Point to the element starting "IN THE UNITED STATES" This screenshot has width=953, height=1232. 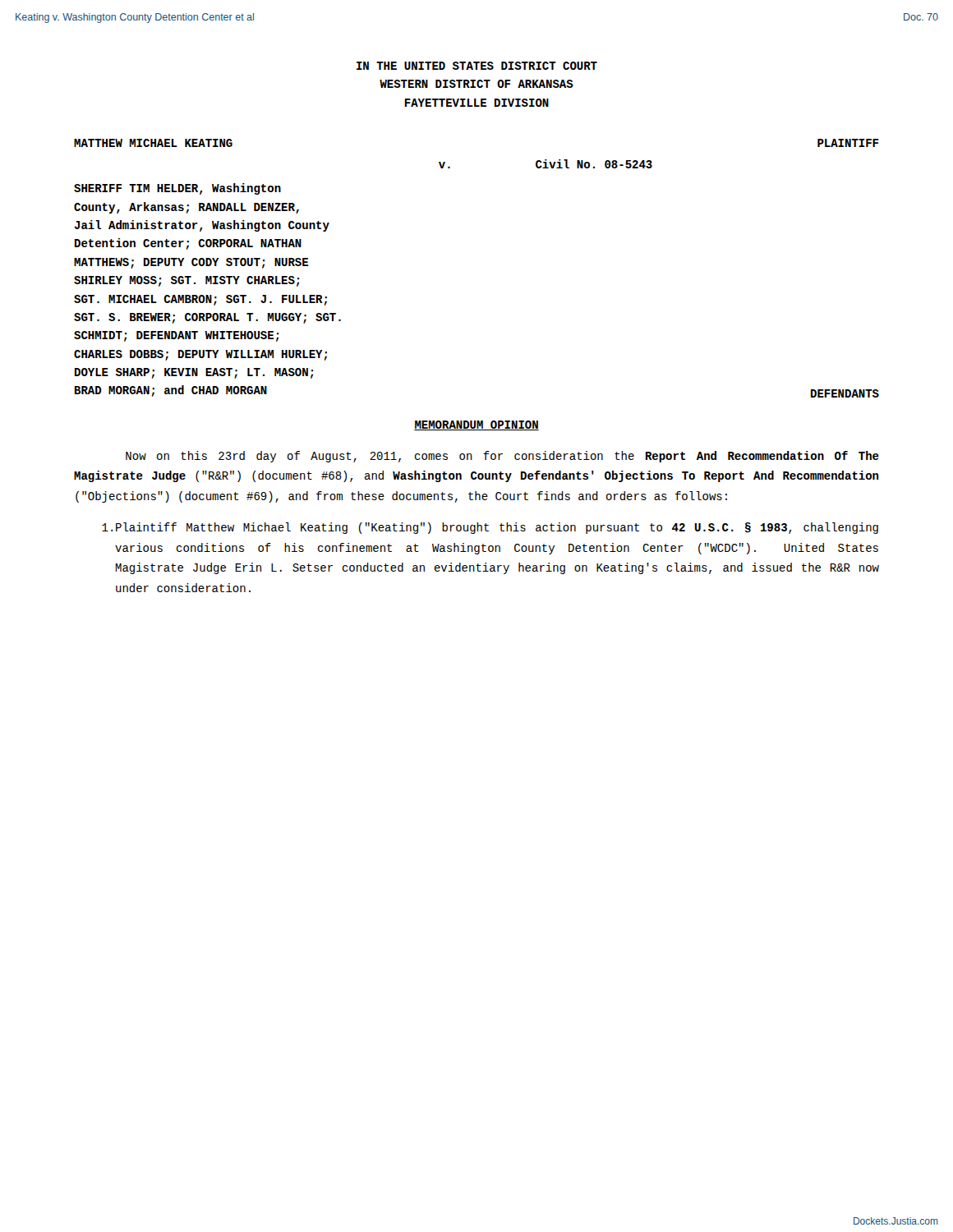476,85
